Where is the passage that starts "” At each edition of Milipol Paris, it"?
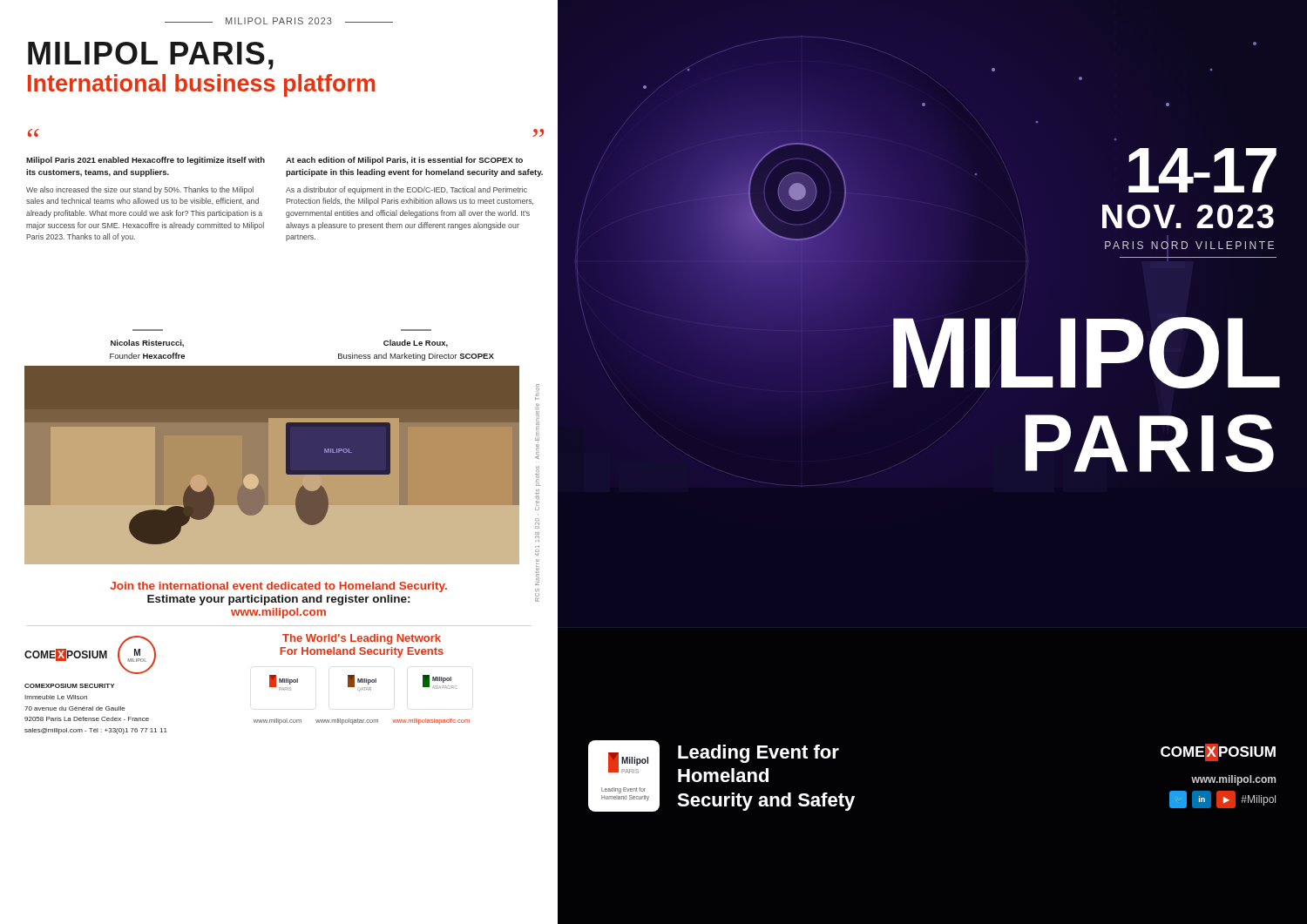1307x924 pixels. click(x=416, y=186)
